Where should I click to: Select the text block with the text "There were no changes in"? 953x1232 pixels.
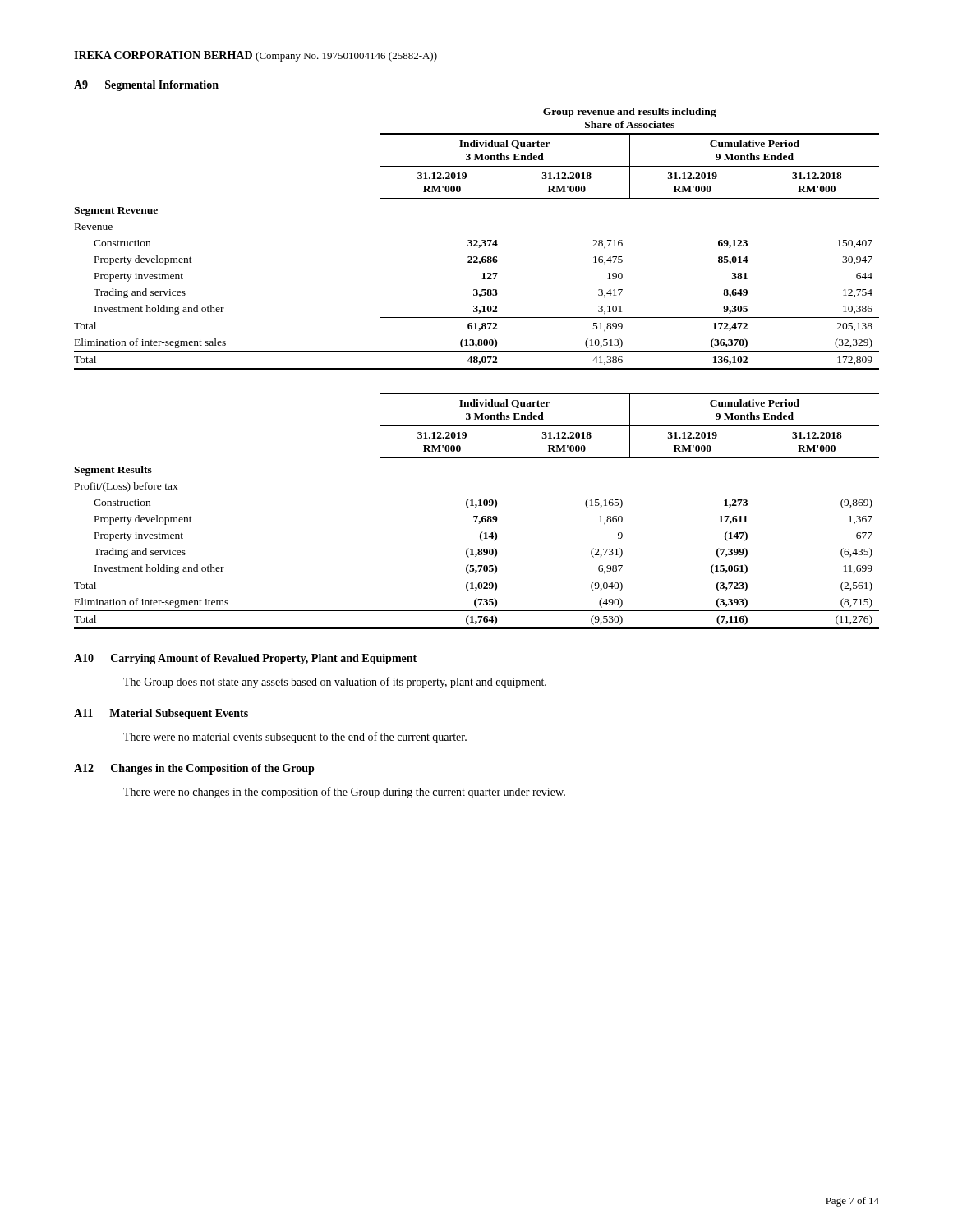pyautogui.click(x=345, y=792)
